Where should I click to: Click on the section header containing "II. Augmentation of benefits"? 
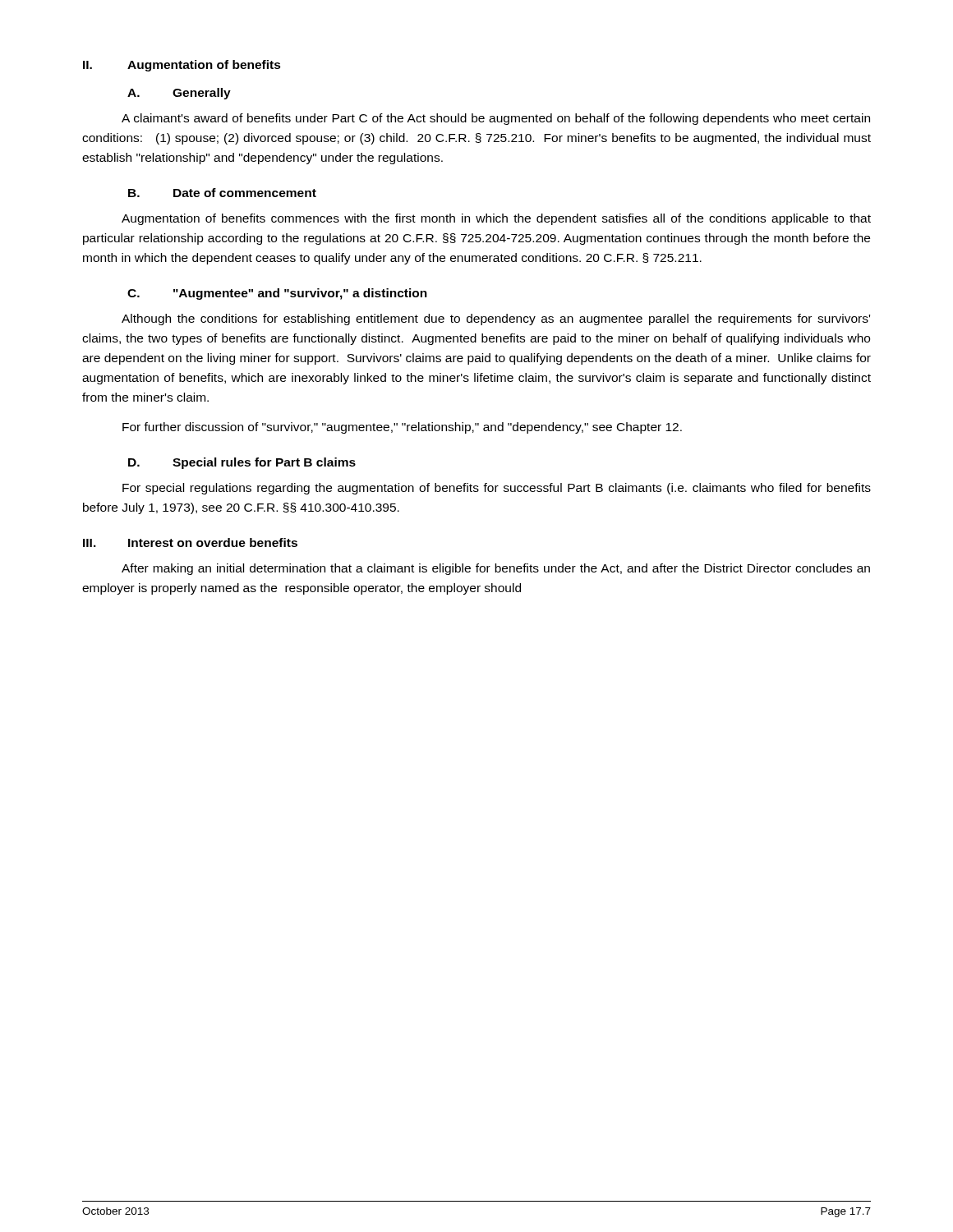tap(181, 65)
